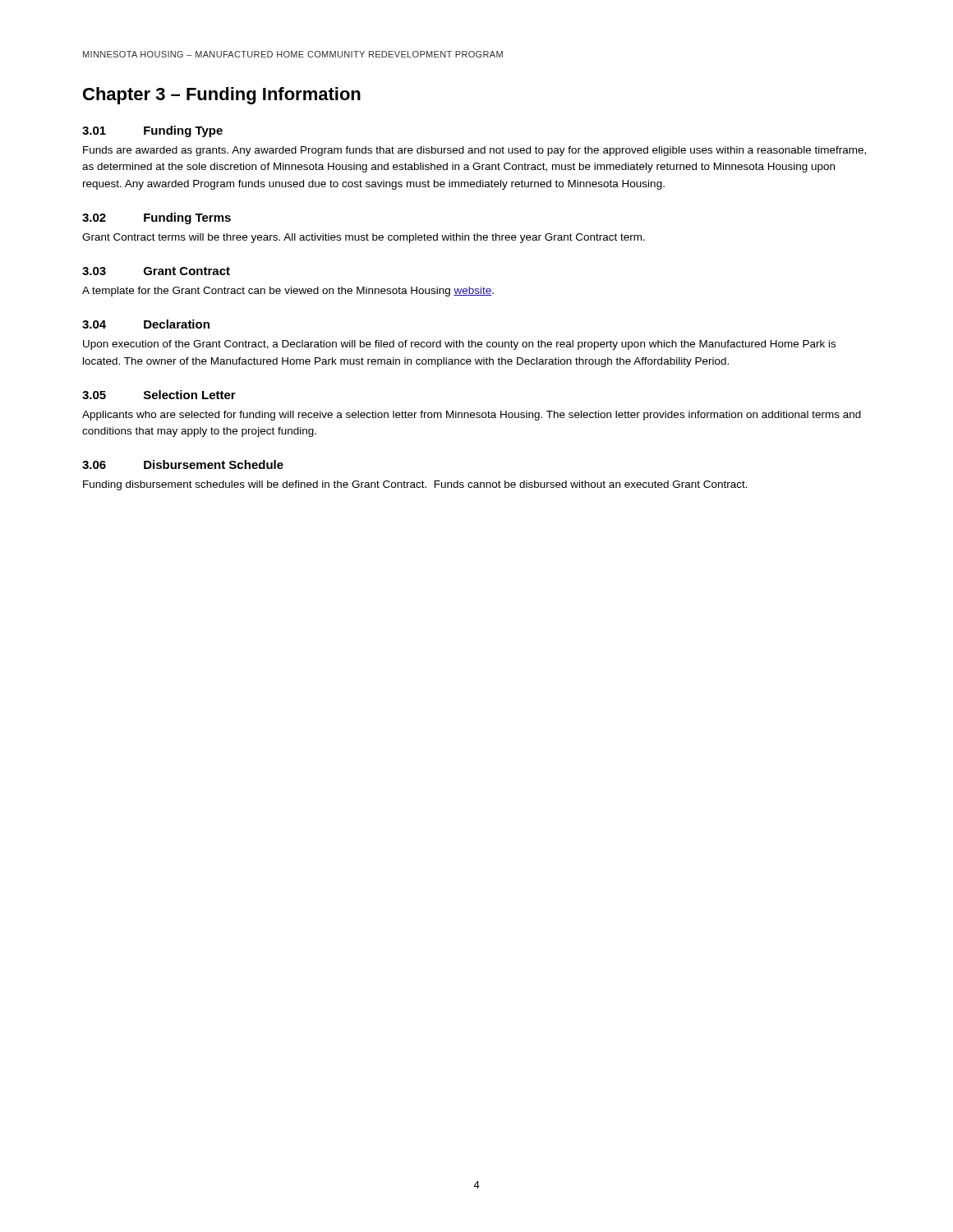Find the section header that says "3.03 Grant Contract"
This screenshot has width=953, height=1232.
(156, 271)
